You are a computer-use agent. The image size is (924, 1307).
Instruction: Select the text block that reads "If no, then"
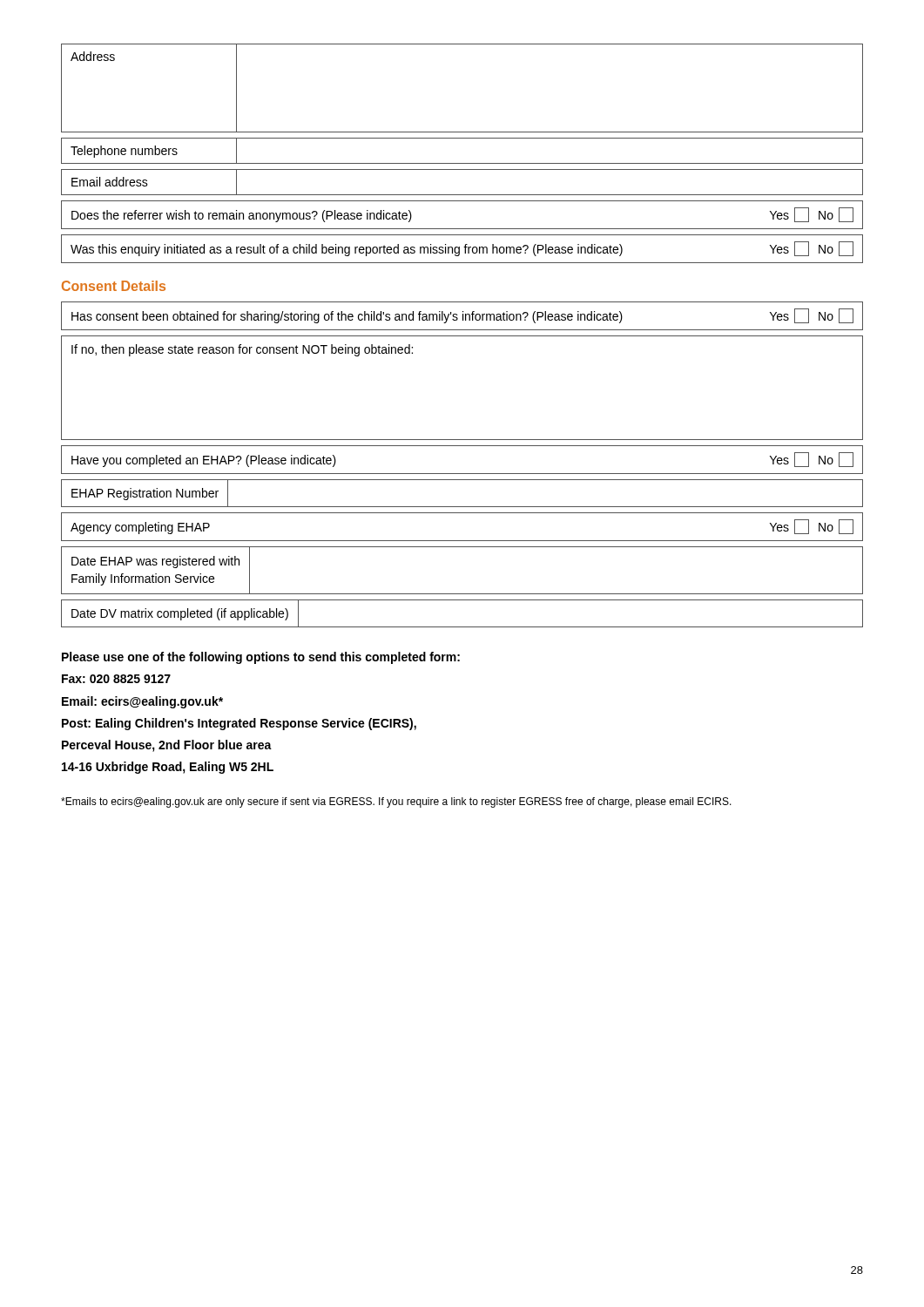462,388
